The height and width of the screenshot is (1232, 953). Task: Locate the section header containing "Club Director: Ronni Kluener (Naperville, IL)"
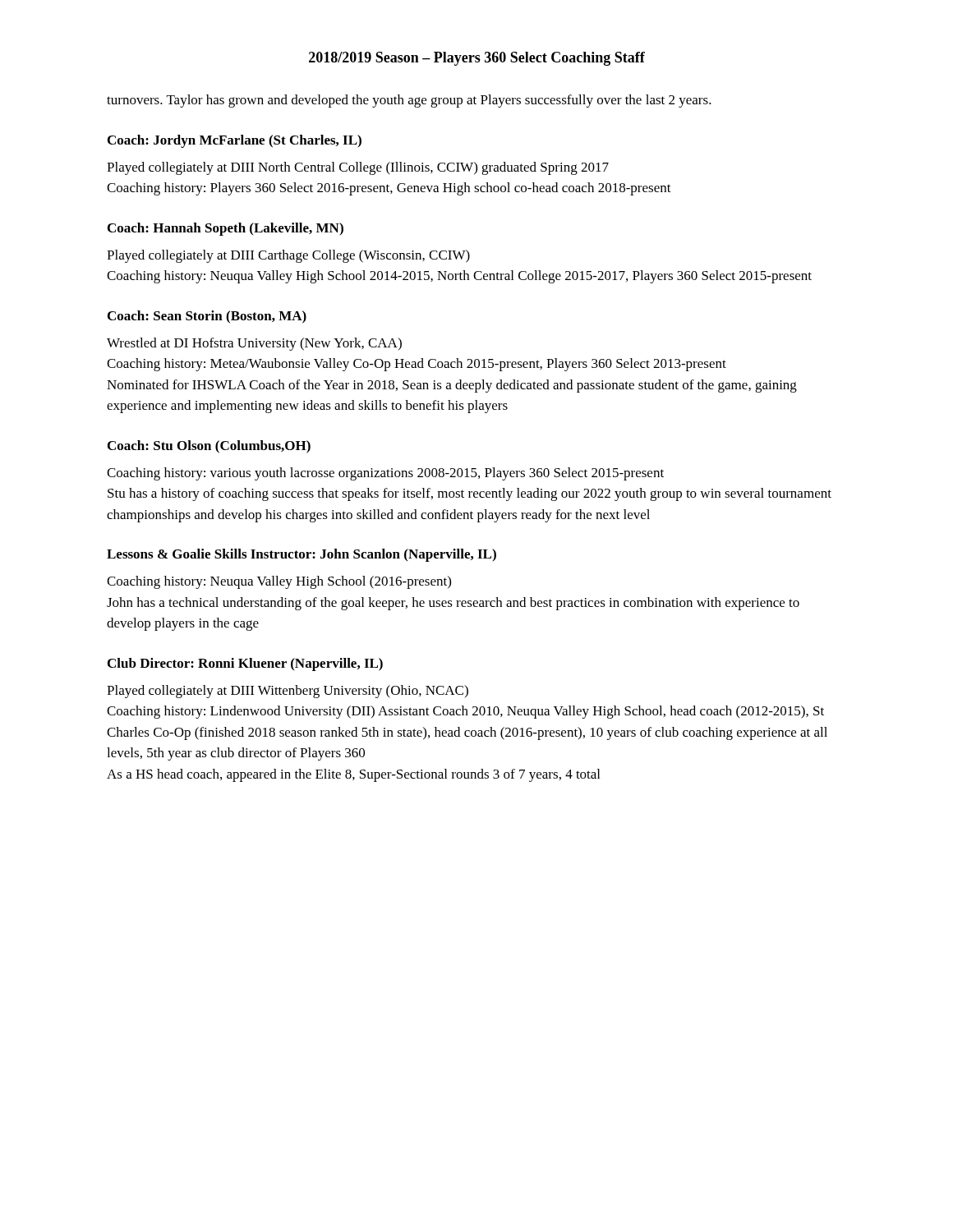(245, 663)
